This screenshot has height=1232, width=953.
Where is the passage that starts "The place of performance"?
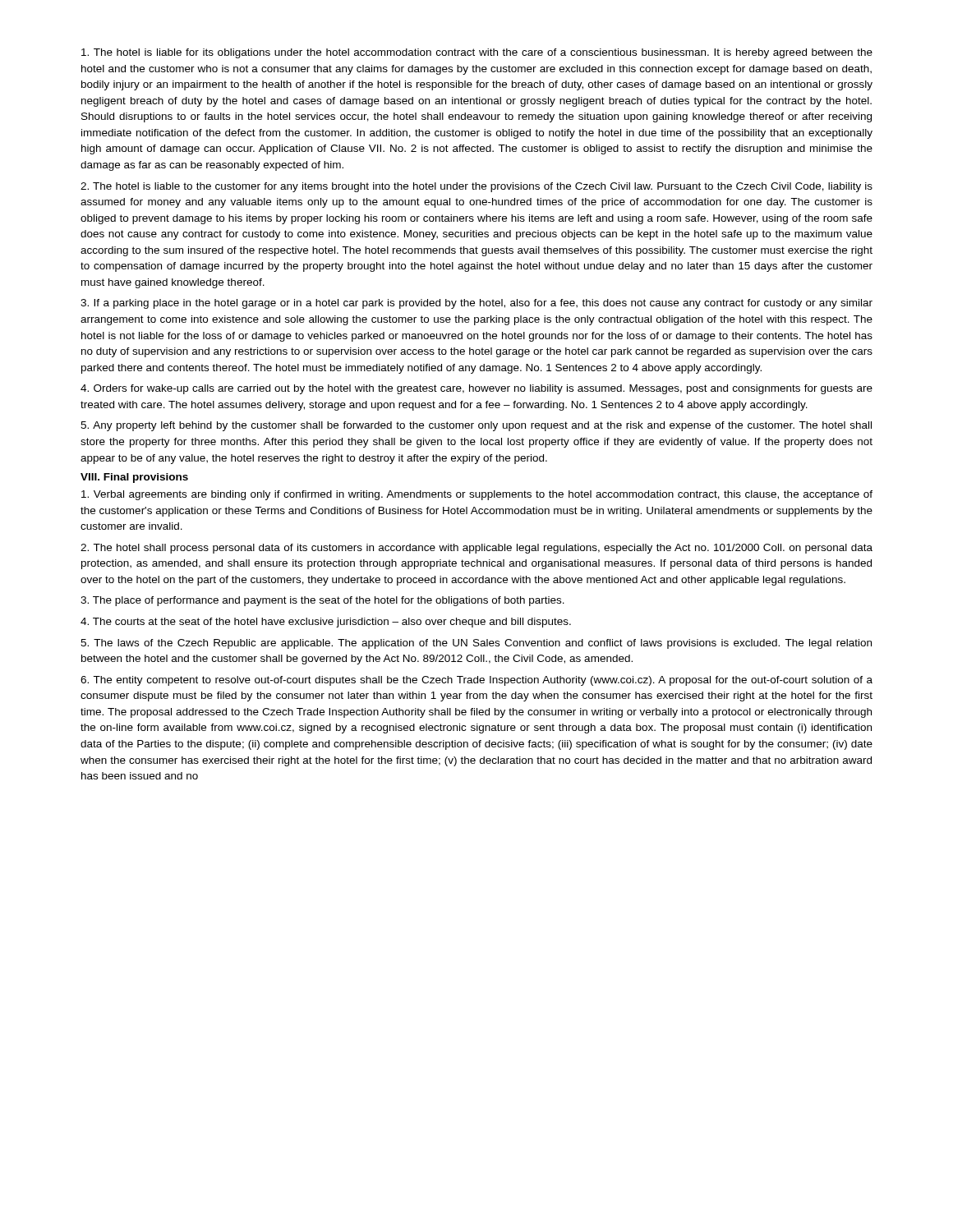tap(323, 600)
